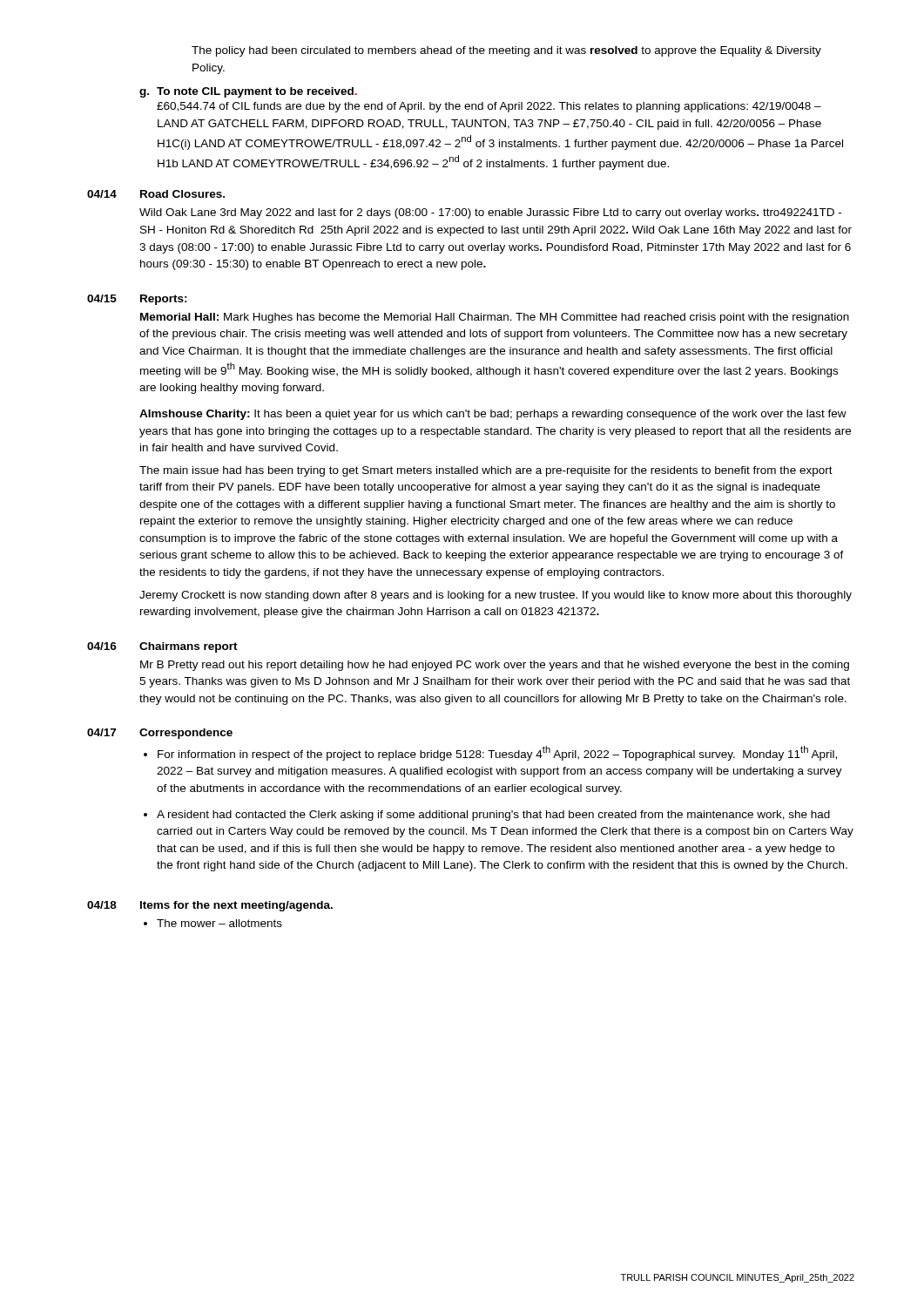This screenshot has height=1307, width=924.
Task: Find "Road Closures." on this page
Action: click(x=182, y=194)
